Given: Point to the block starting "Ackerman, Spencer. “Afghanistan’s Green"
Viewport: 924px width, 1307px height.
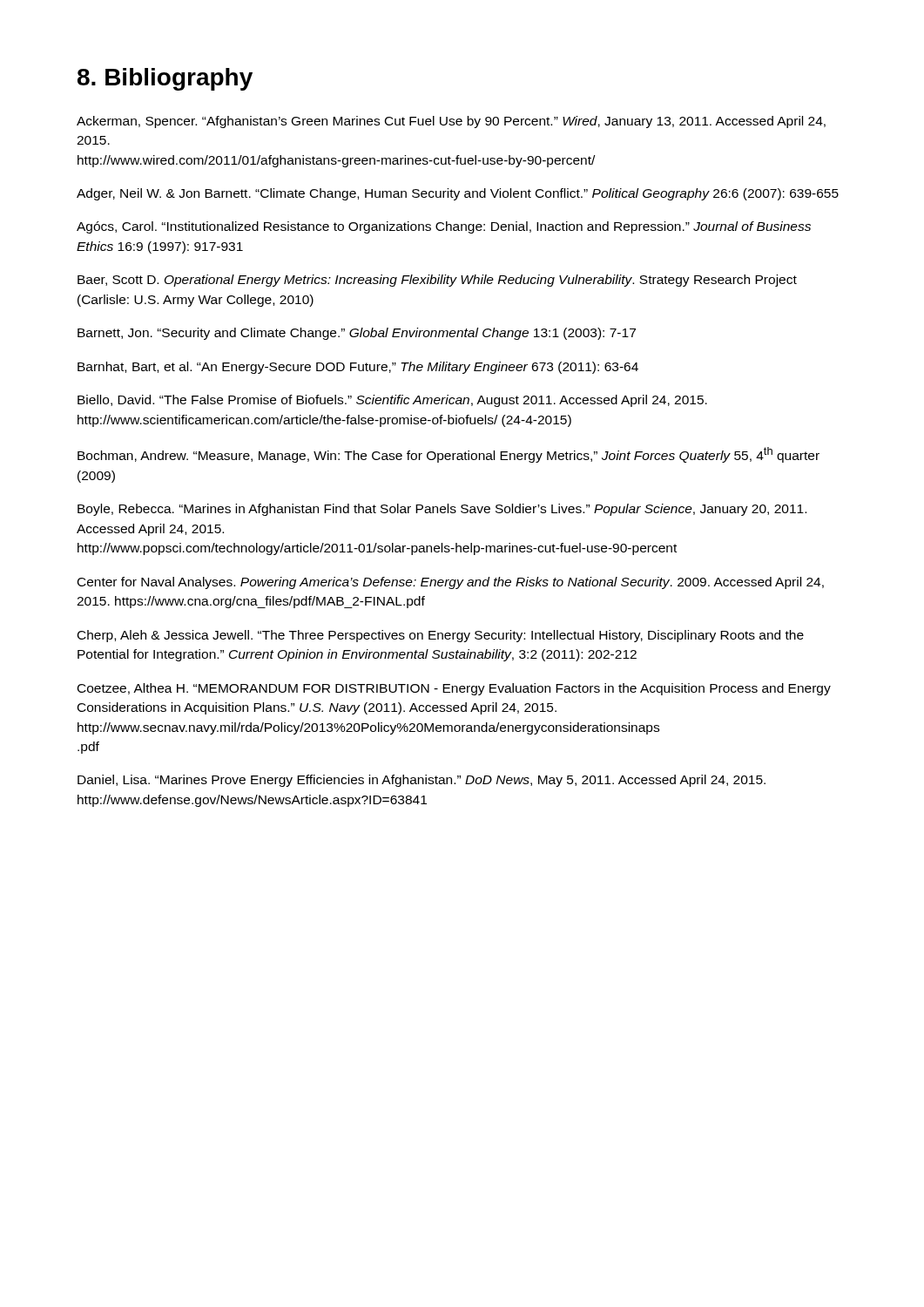Looking at the screenshot, I should pos(451,122).
